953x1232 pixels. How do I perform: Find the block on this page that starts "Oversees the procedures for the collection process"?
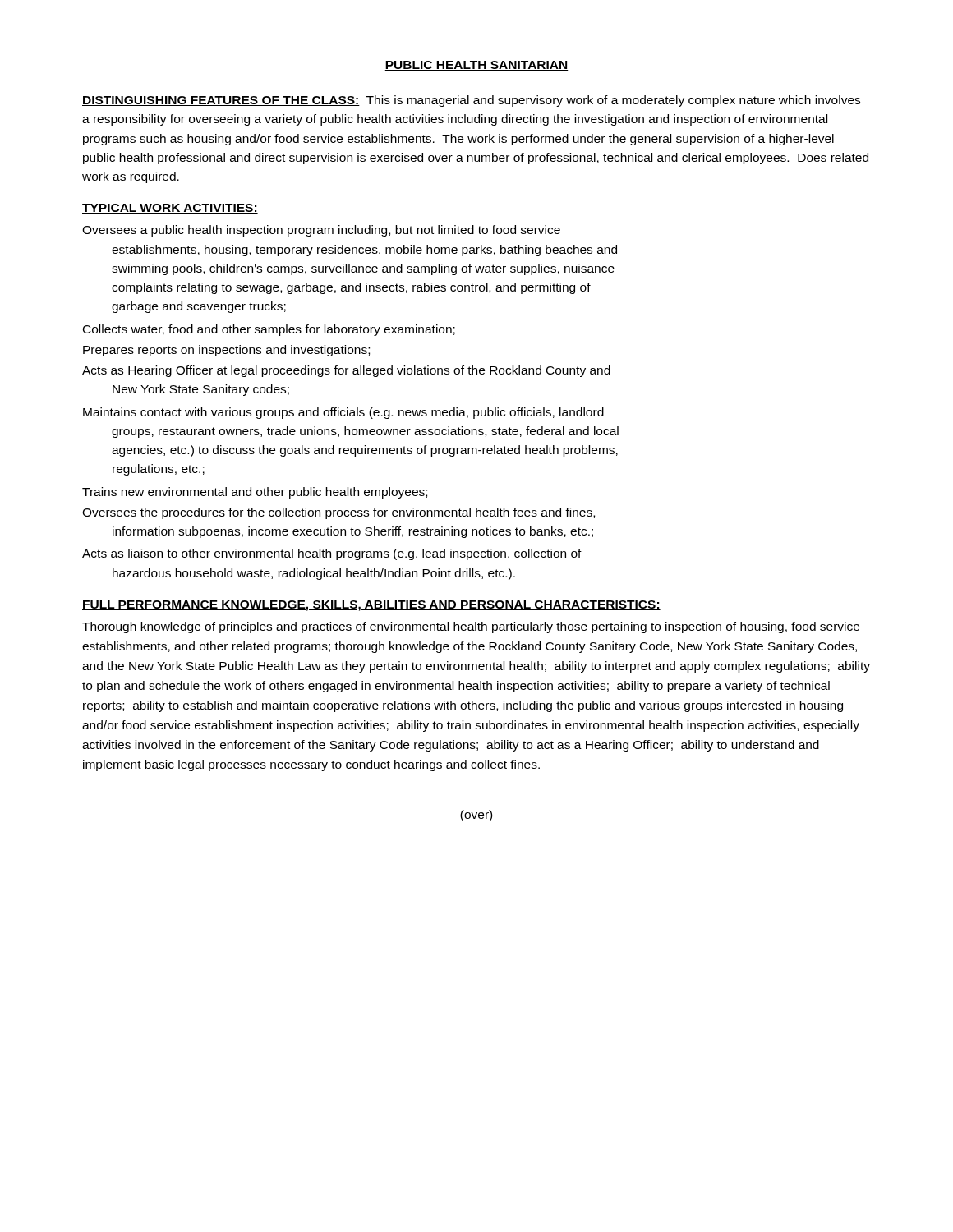click(339, 521)
